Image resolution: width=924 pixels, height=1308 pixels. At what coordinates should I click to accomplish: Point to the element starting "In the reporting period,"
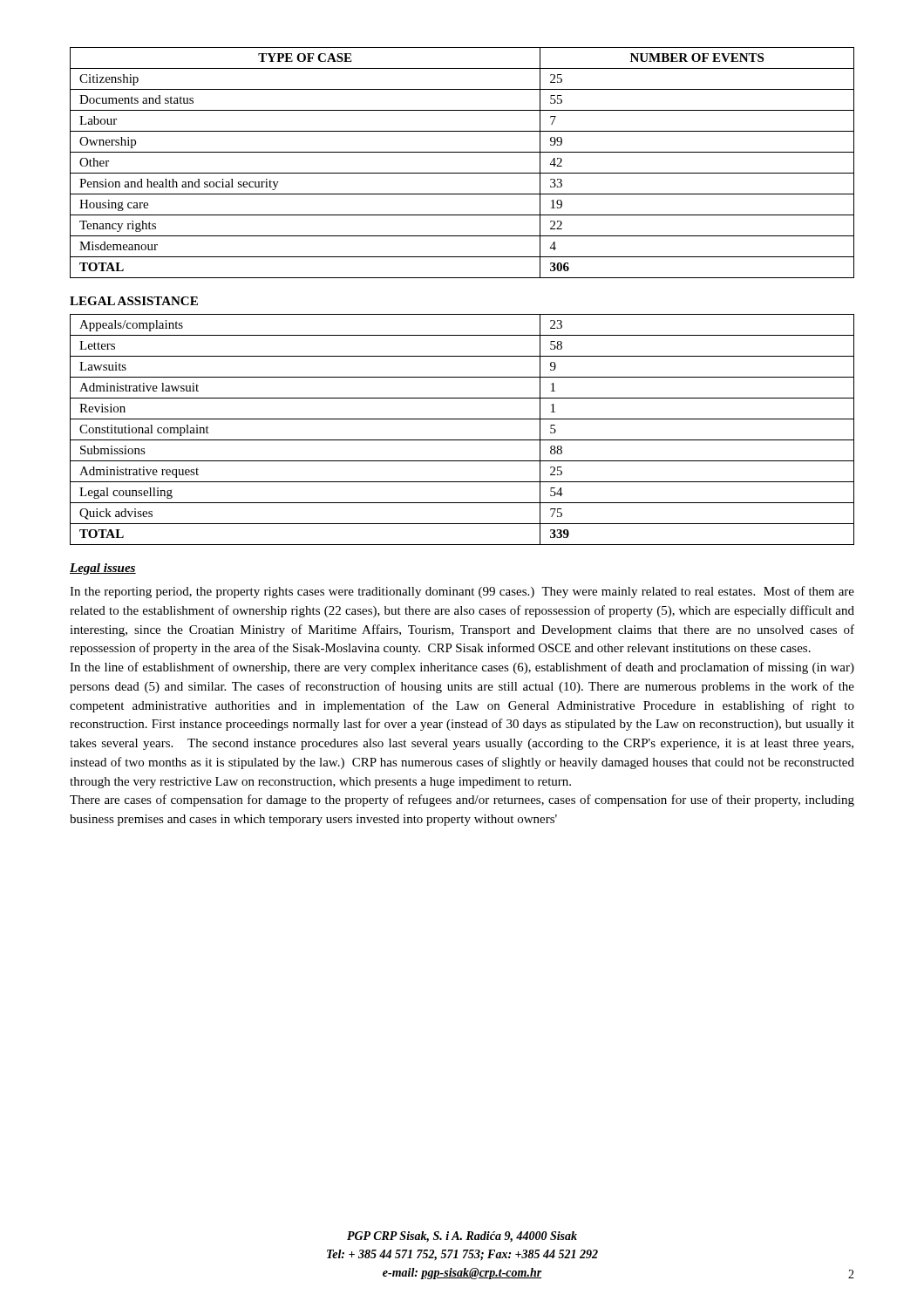click(462, 706)
